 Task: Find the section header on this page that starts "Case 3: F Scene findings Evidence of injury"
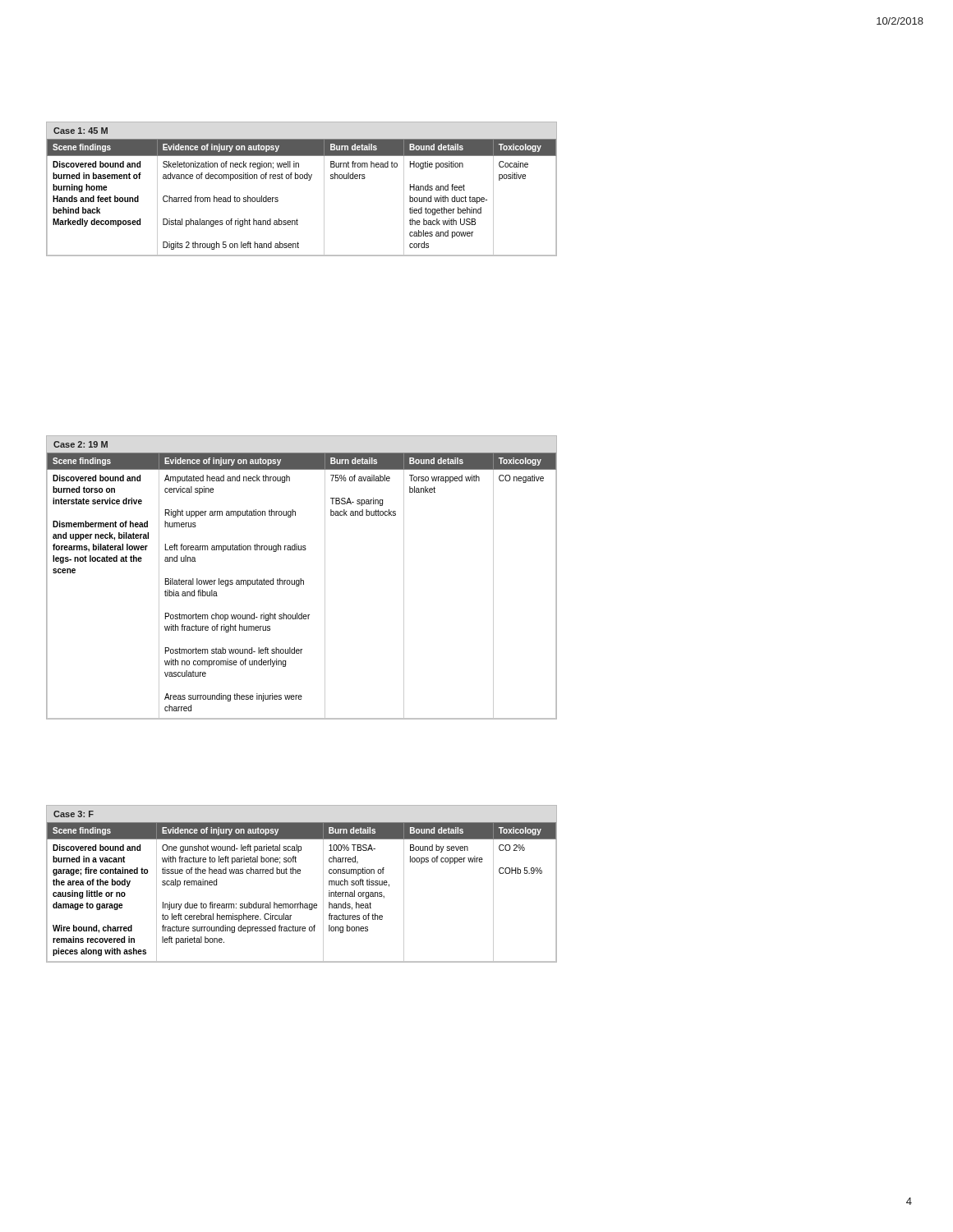click(x=301, y=884)
